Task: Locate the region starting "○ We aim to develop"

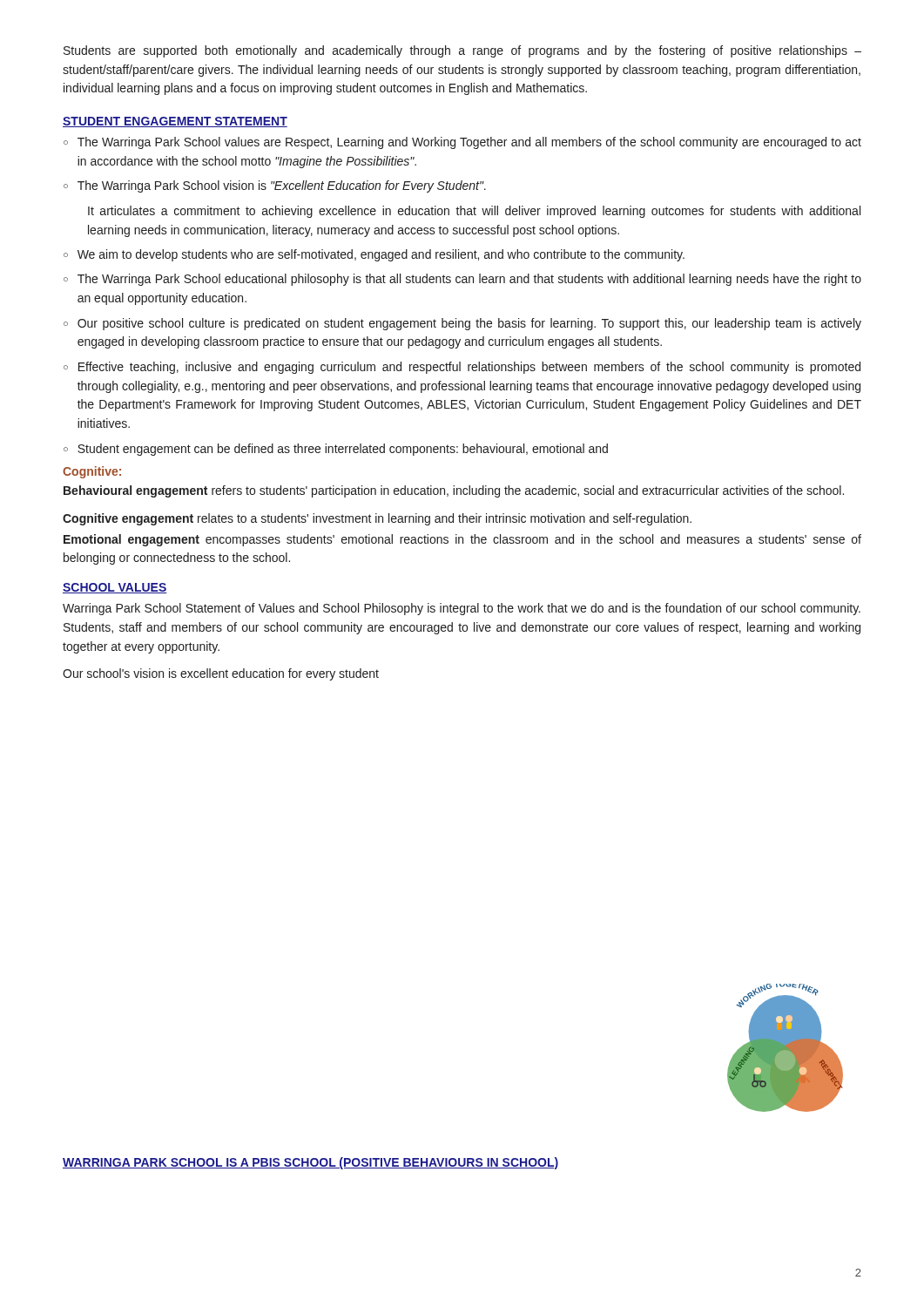Action: [x=462, y=255]
